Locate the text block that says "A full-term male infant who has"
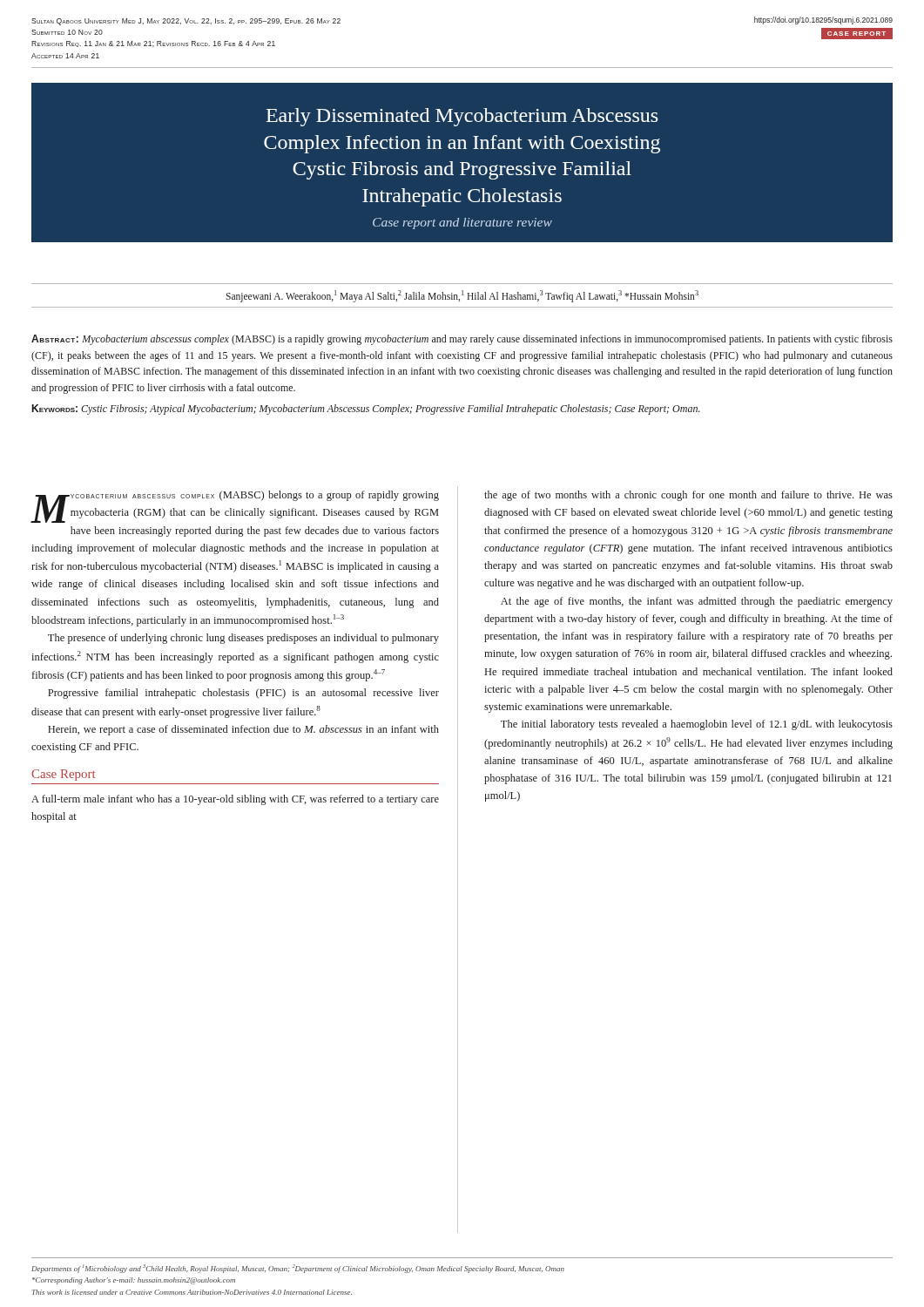 235,808
